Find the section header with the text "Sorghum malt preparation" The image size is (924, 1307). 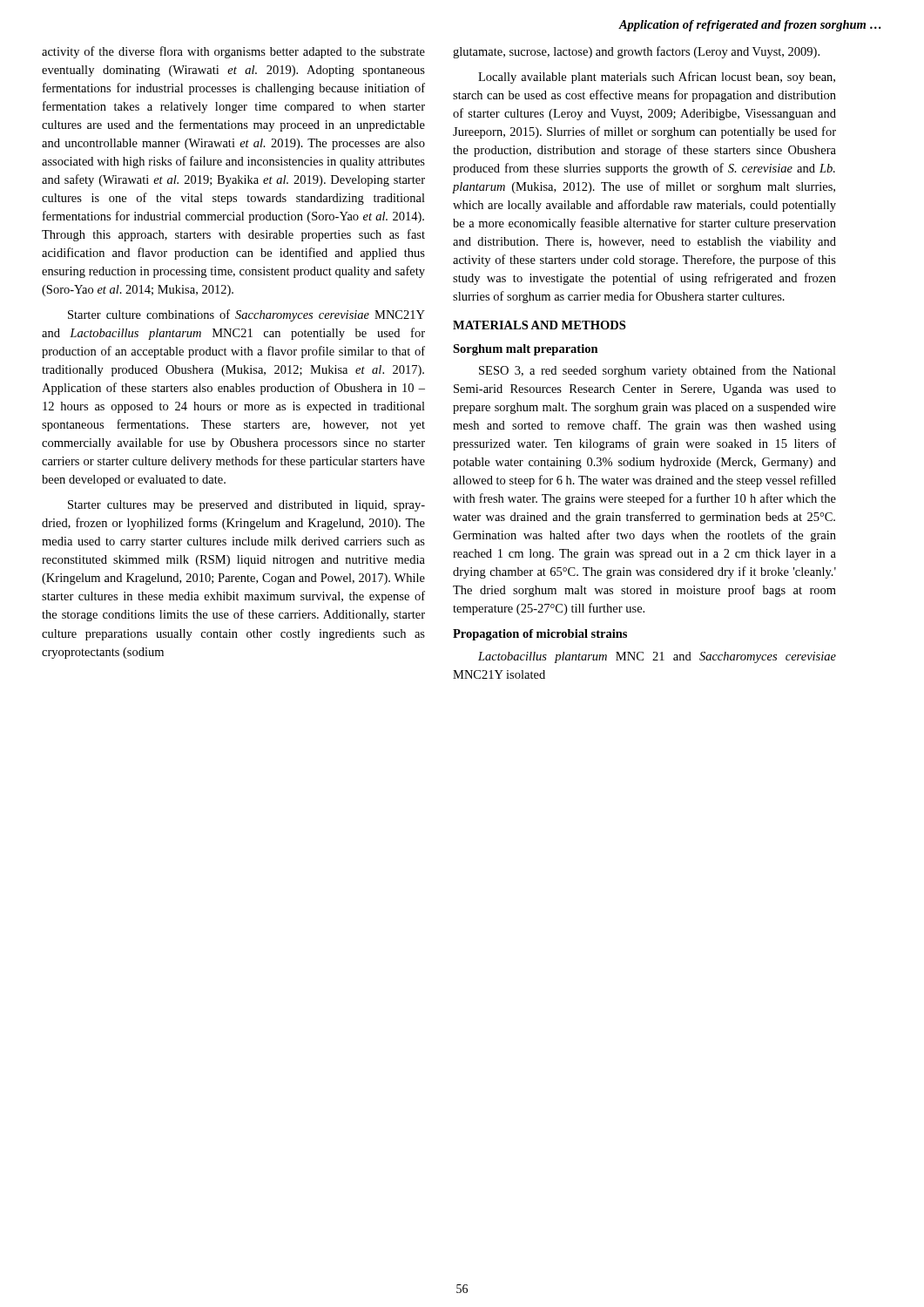point(525,349)
